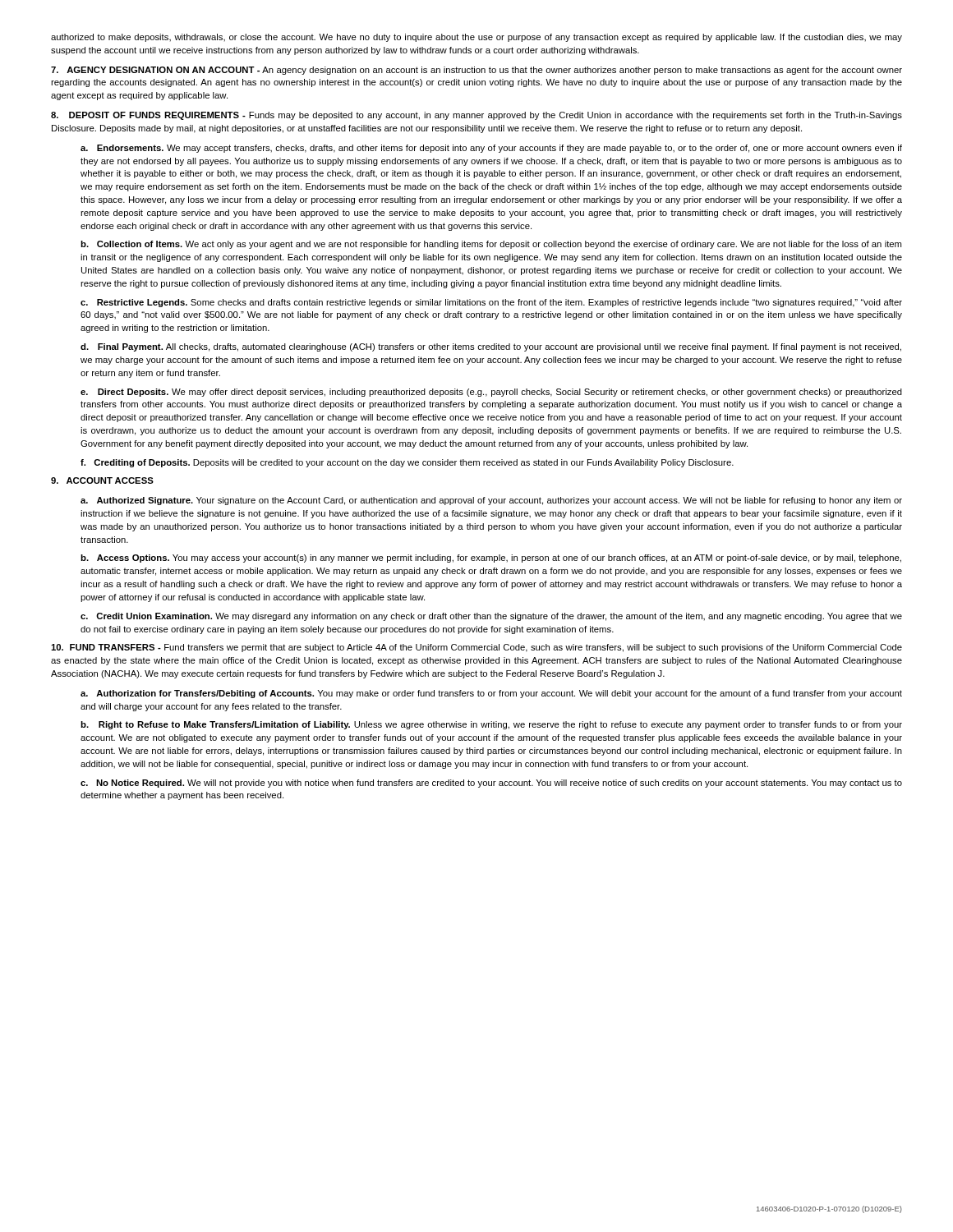Navigate to the text block starting "DEPOSIT OF FUNDS REQUIREMENTS - Funds may be"
The height and width of the screenshot is (1232, 953).
[x=476, y=122]
